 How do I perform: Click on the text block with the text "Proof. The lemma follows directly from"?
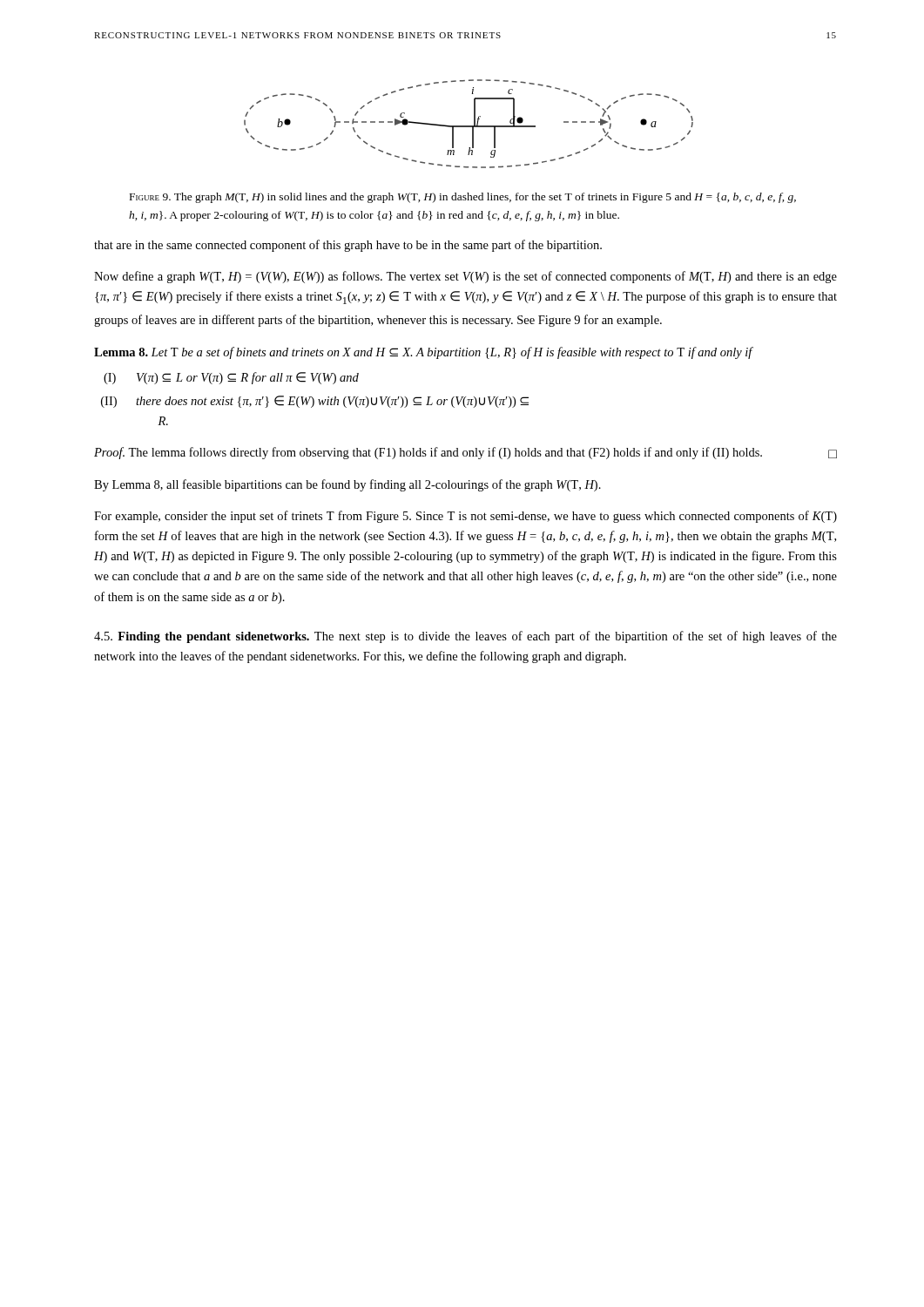465,453
